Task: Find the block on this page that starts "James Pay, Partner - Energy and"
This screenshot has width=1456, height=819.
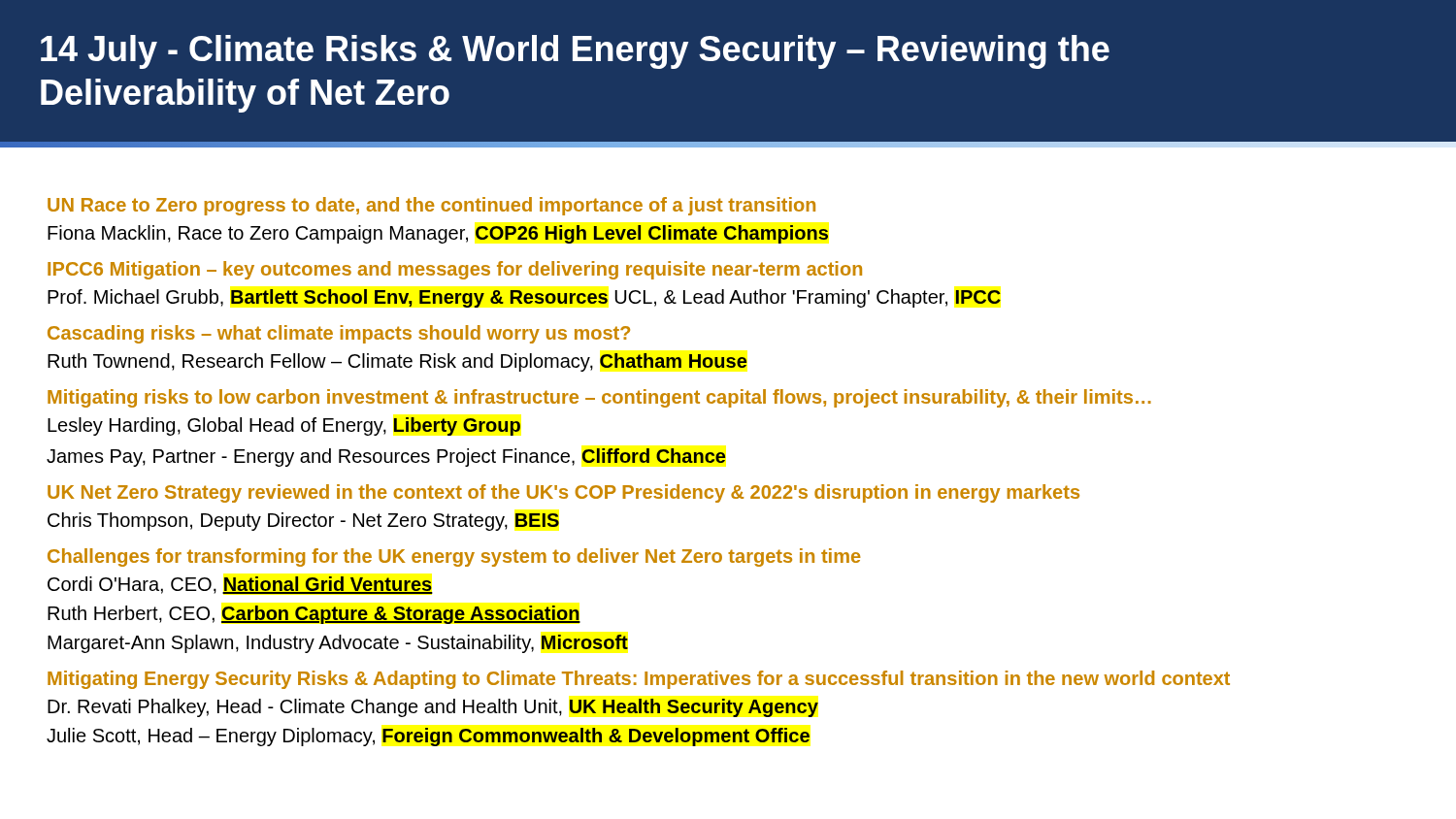Action: (728, 456)
